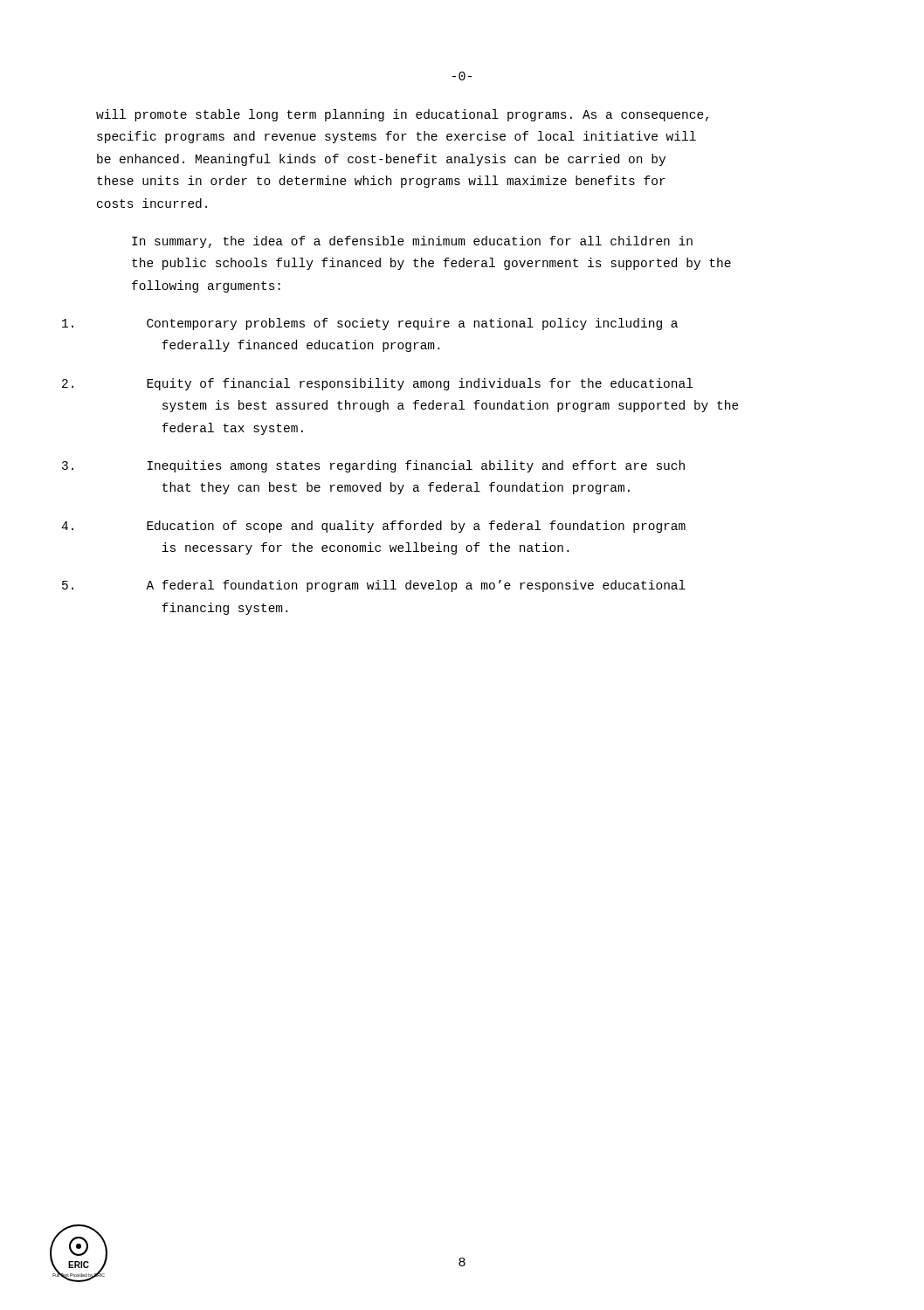
Task: Select the region starting "In summary, the idea of a defensible minimum"
Action: [x=431, y=264]
